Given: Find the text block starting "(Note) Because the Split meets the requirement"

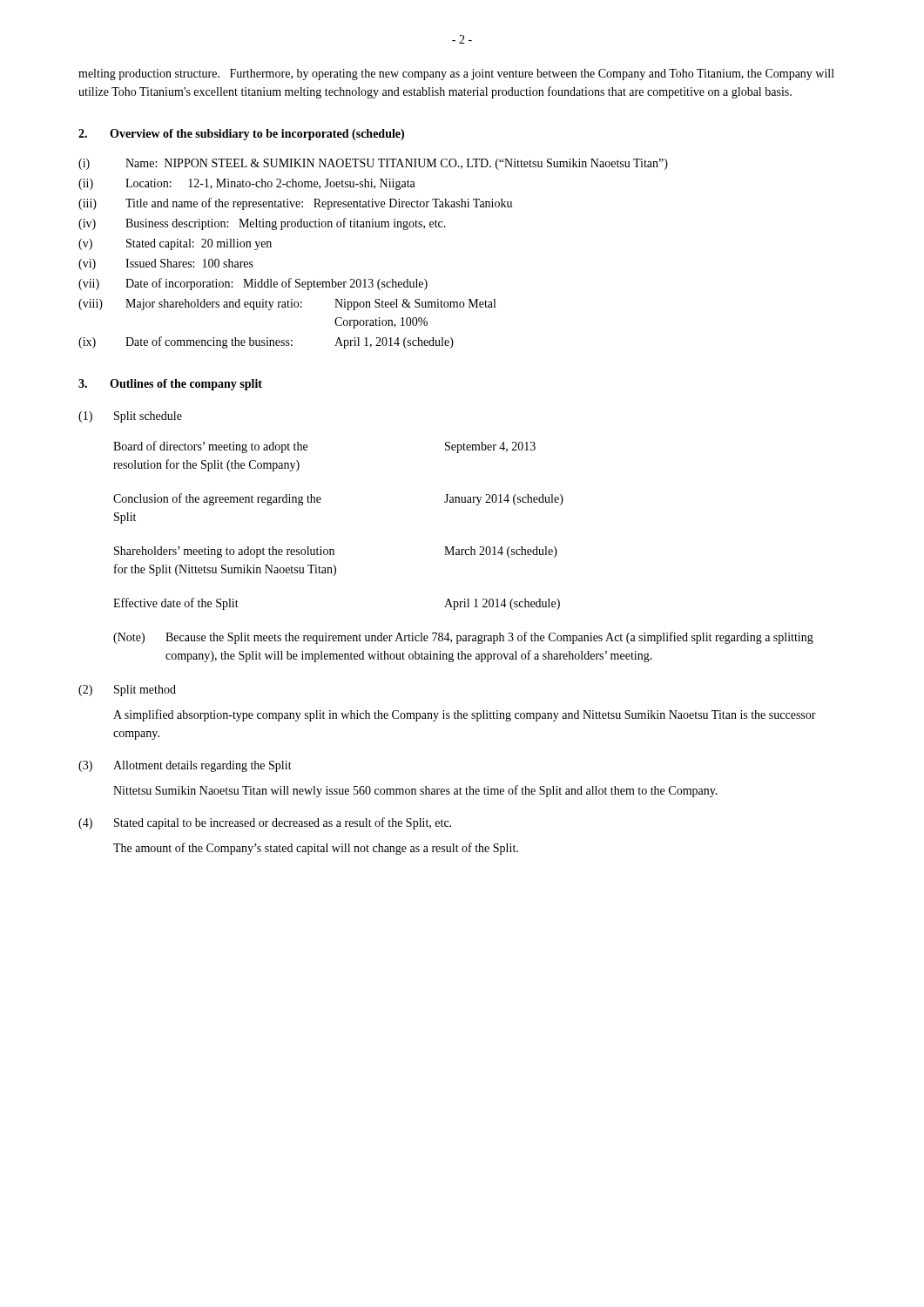Looking at the screenshot, I should click(479, 646).
